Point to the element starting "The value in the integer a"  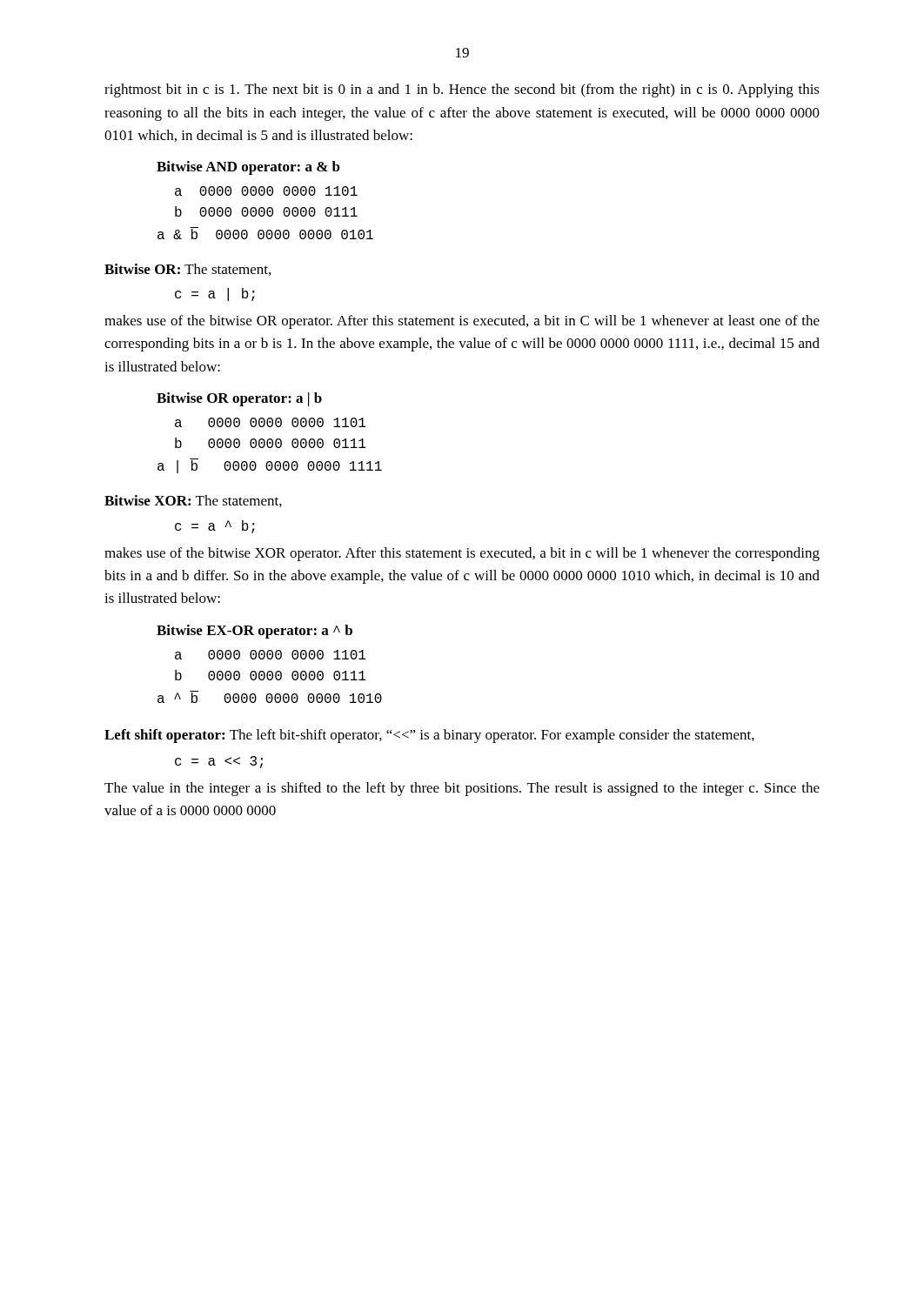point(462,799)
